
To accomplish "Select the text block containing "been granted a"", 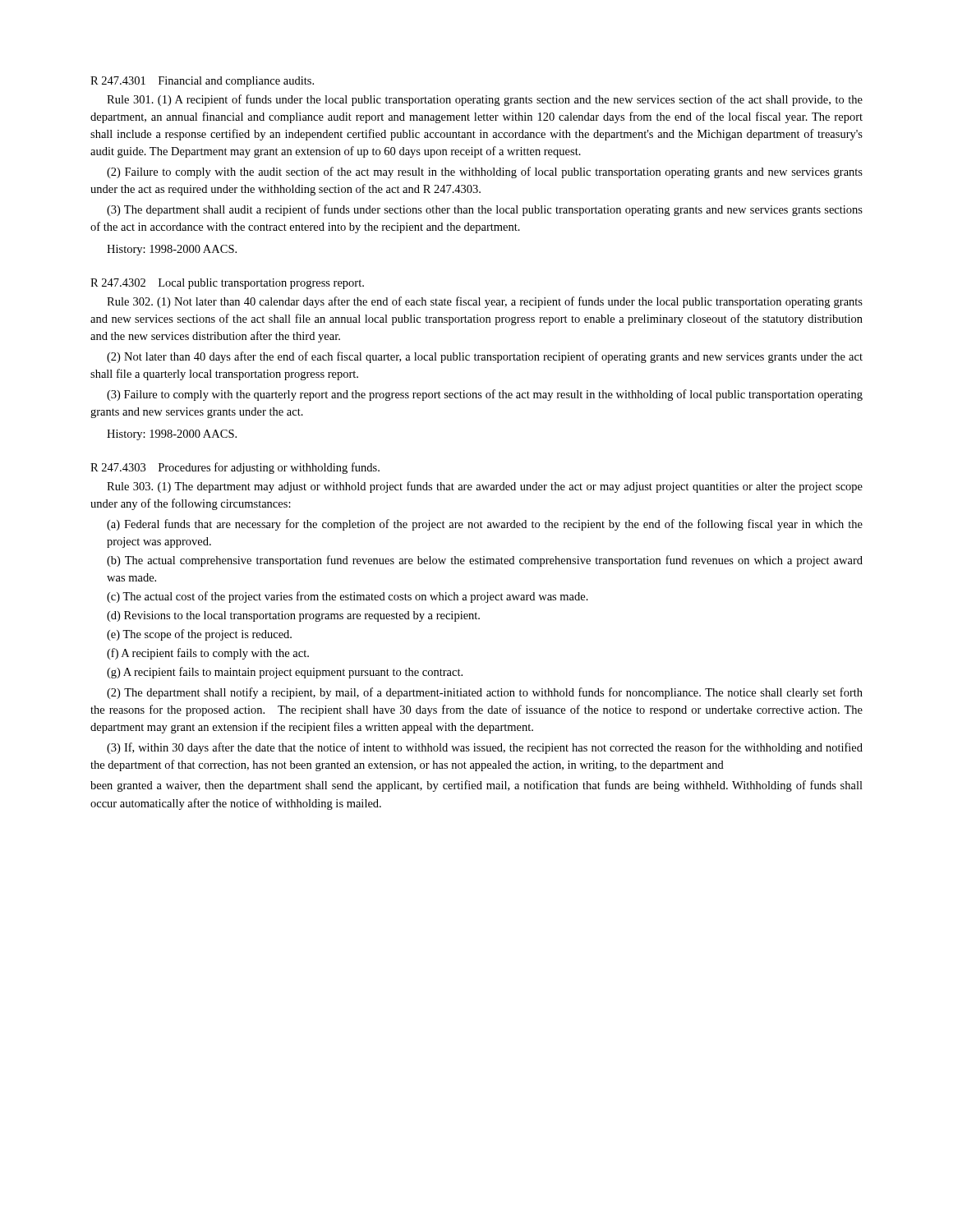I will (476, 794).
